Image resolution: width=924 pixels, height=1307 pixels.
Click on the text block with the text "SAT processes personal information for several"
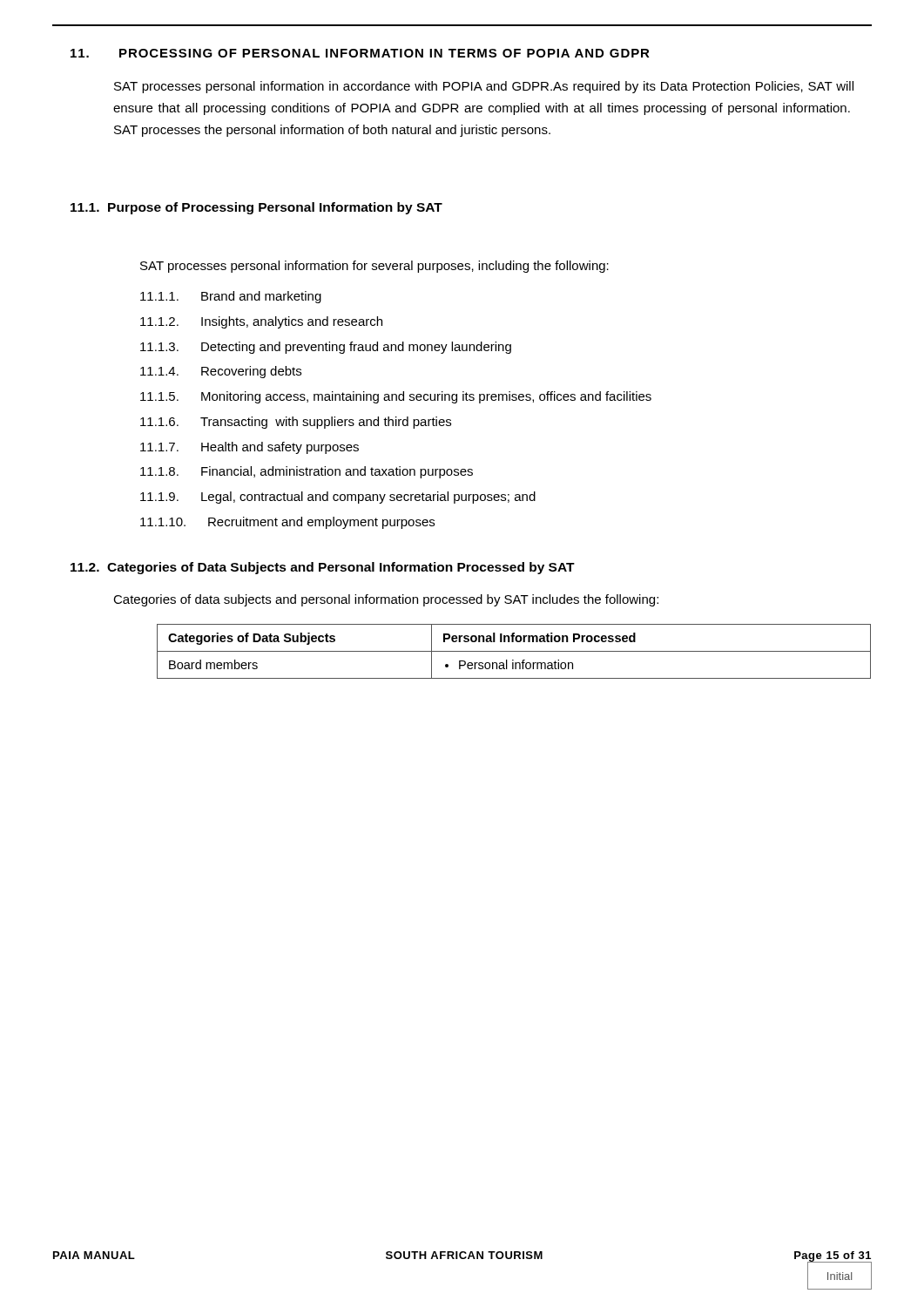(374, 266)
